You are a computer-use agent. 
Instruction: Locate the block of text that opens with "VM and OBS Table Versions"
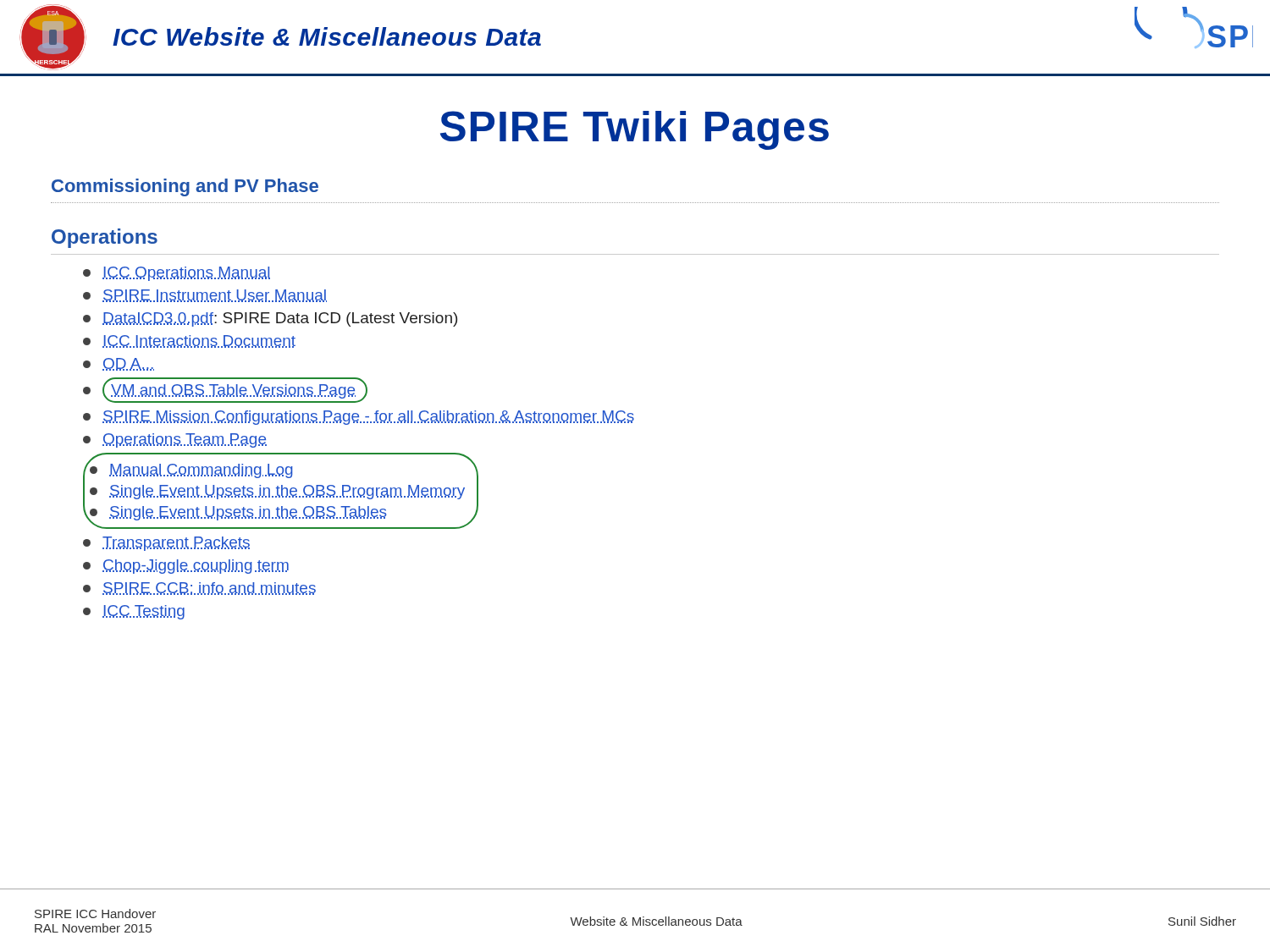point(225,390)
